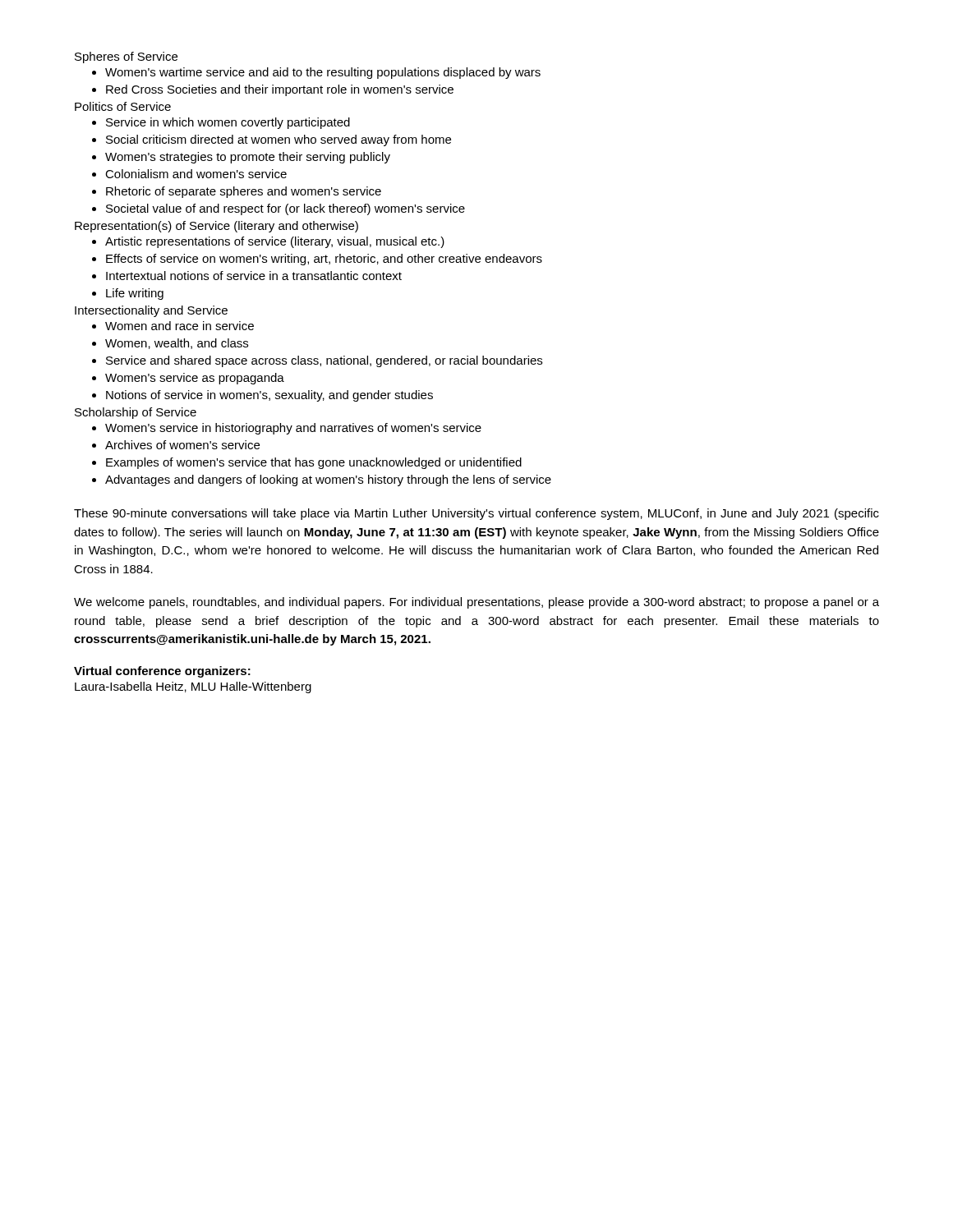Image resolution: width=953 pixels, height=1232 pixels.
Task: Click the passage that begins "Effects of service on women's"
Action: 476,258
